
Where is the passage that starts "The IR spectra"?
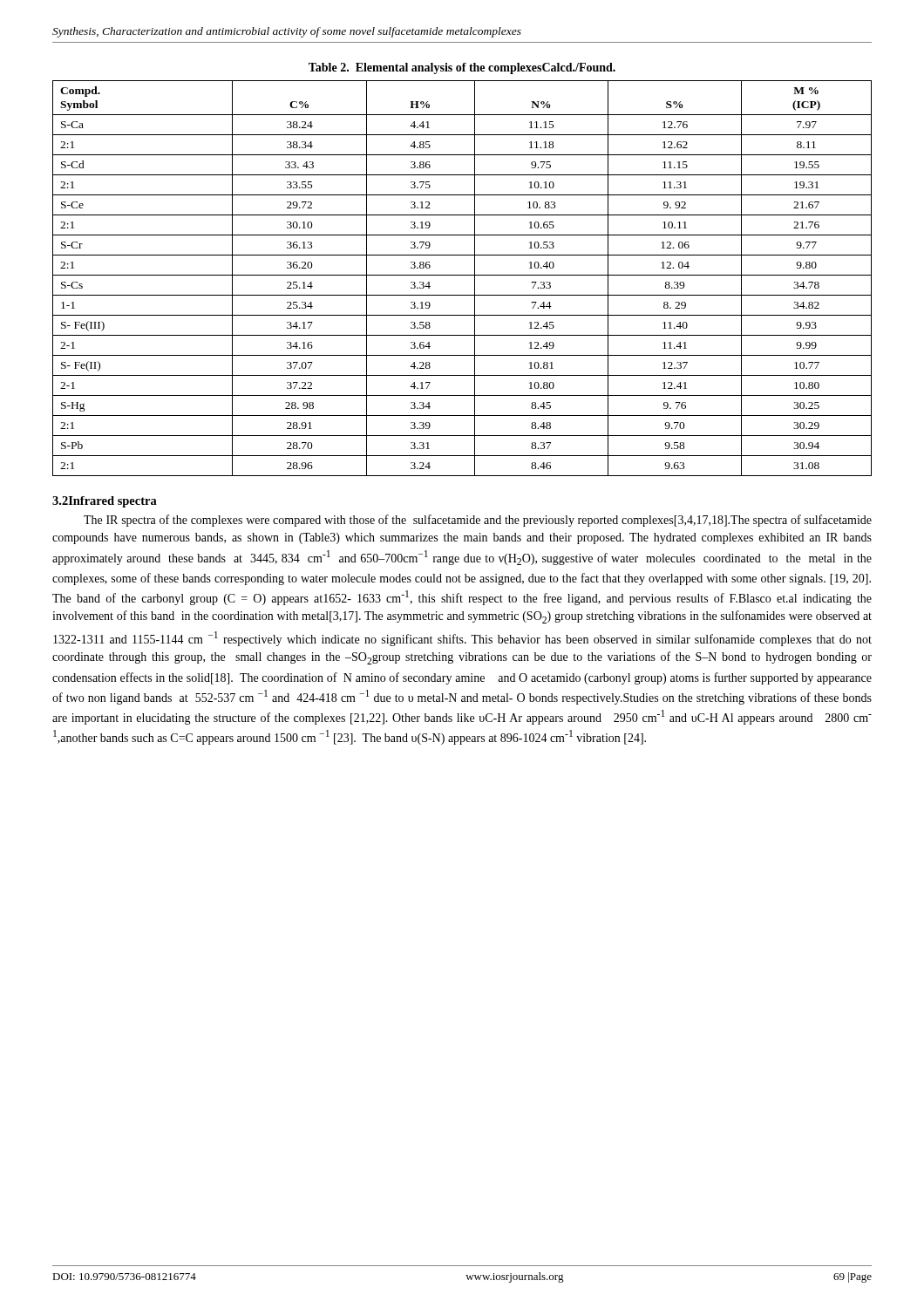pos(462,629)
